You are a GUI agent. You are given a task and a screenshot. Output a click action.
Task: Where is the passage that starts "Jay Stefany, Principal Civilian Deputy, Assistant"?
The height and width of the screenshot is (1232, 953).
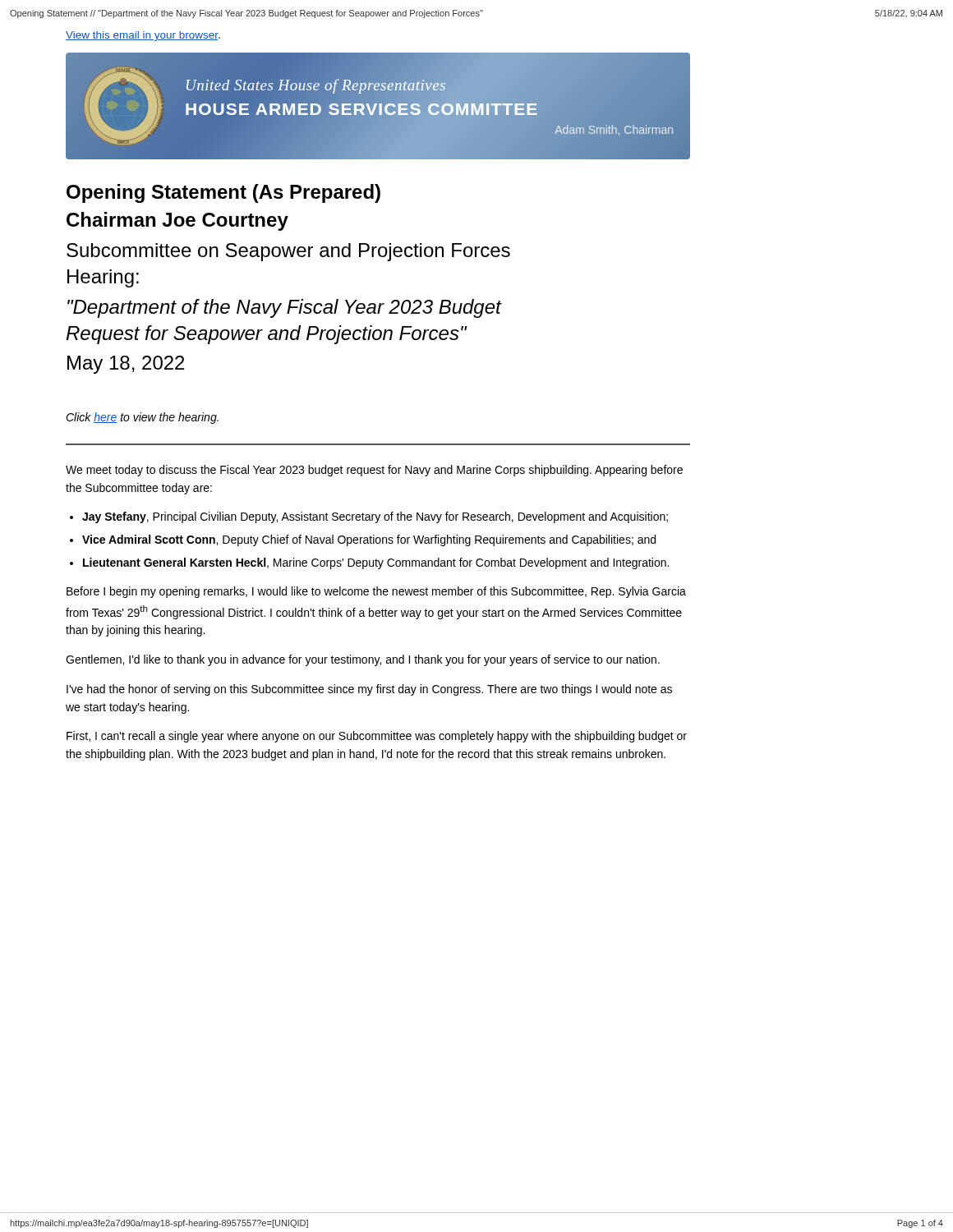click(375, 517)
